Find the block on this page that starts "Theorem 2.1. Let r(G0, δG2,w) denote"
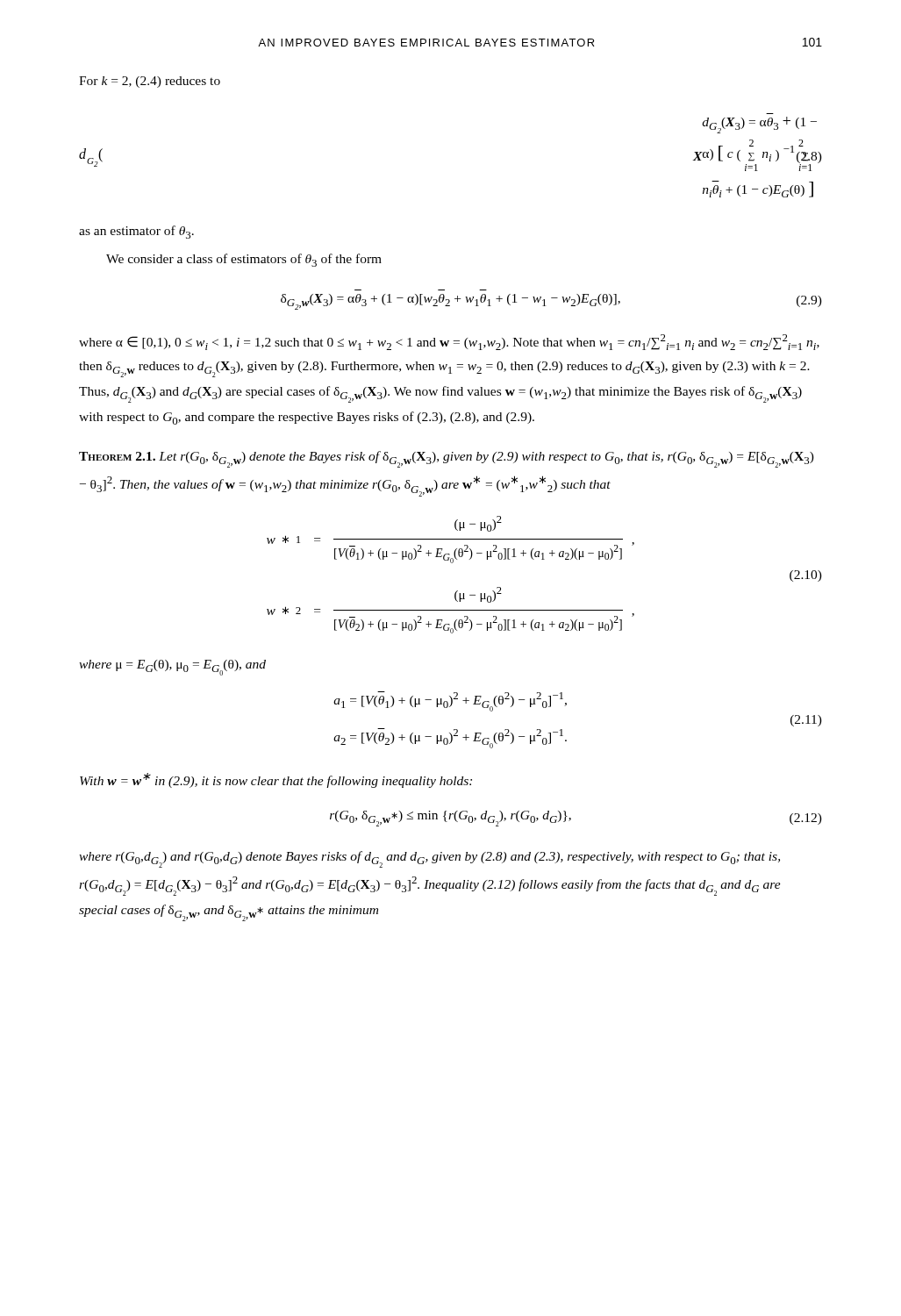Viewport: 901px width, 1316px height. (446, 473)
